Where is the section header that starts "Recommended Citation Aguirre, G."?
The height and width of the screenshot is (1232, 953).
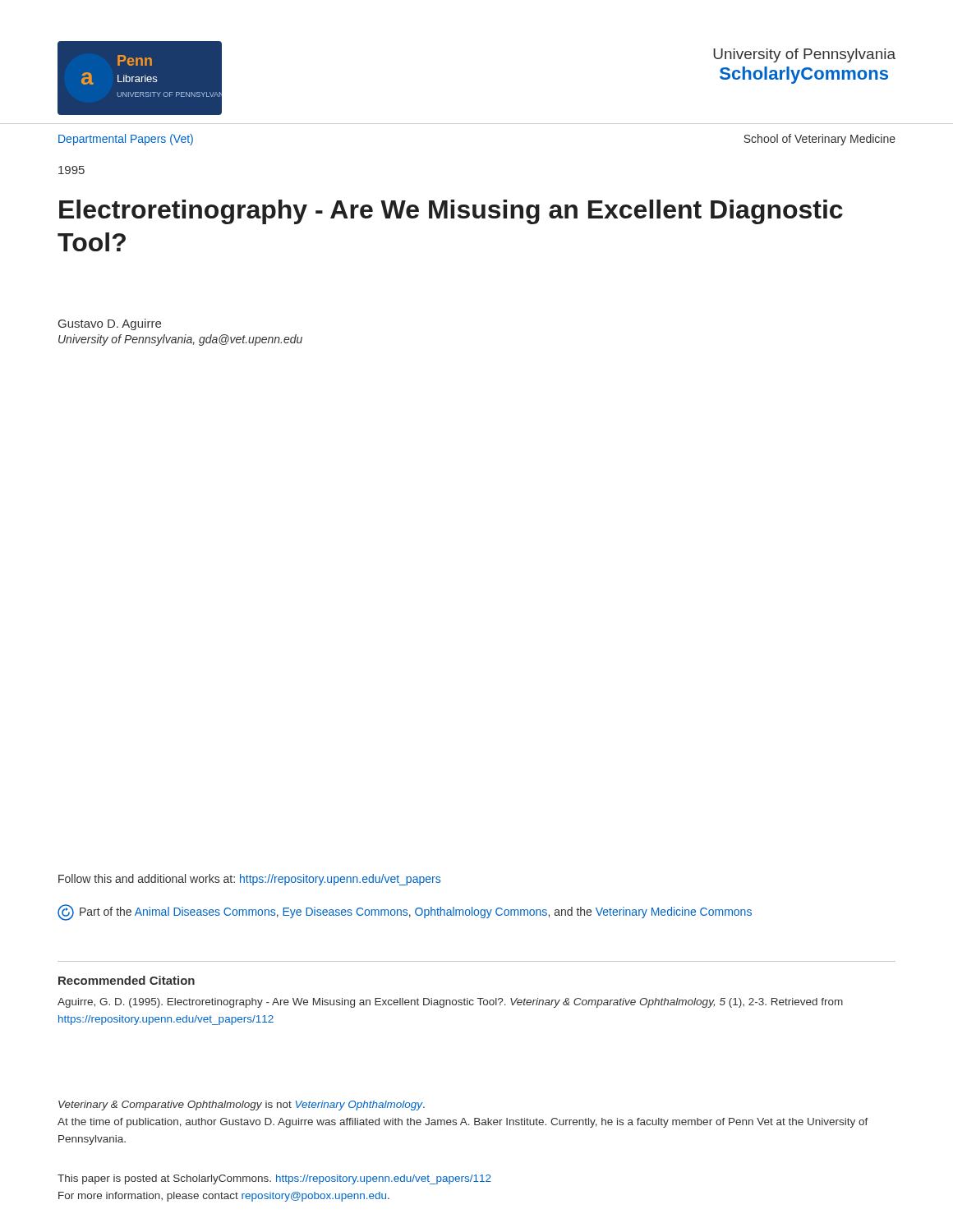pyautogui.click(x=476, y=1001)
